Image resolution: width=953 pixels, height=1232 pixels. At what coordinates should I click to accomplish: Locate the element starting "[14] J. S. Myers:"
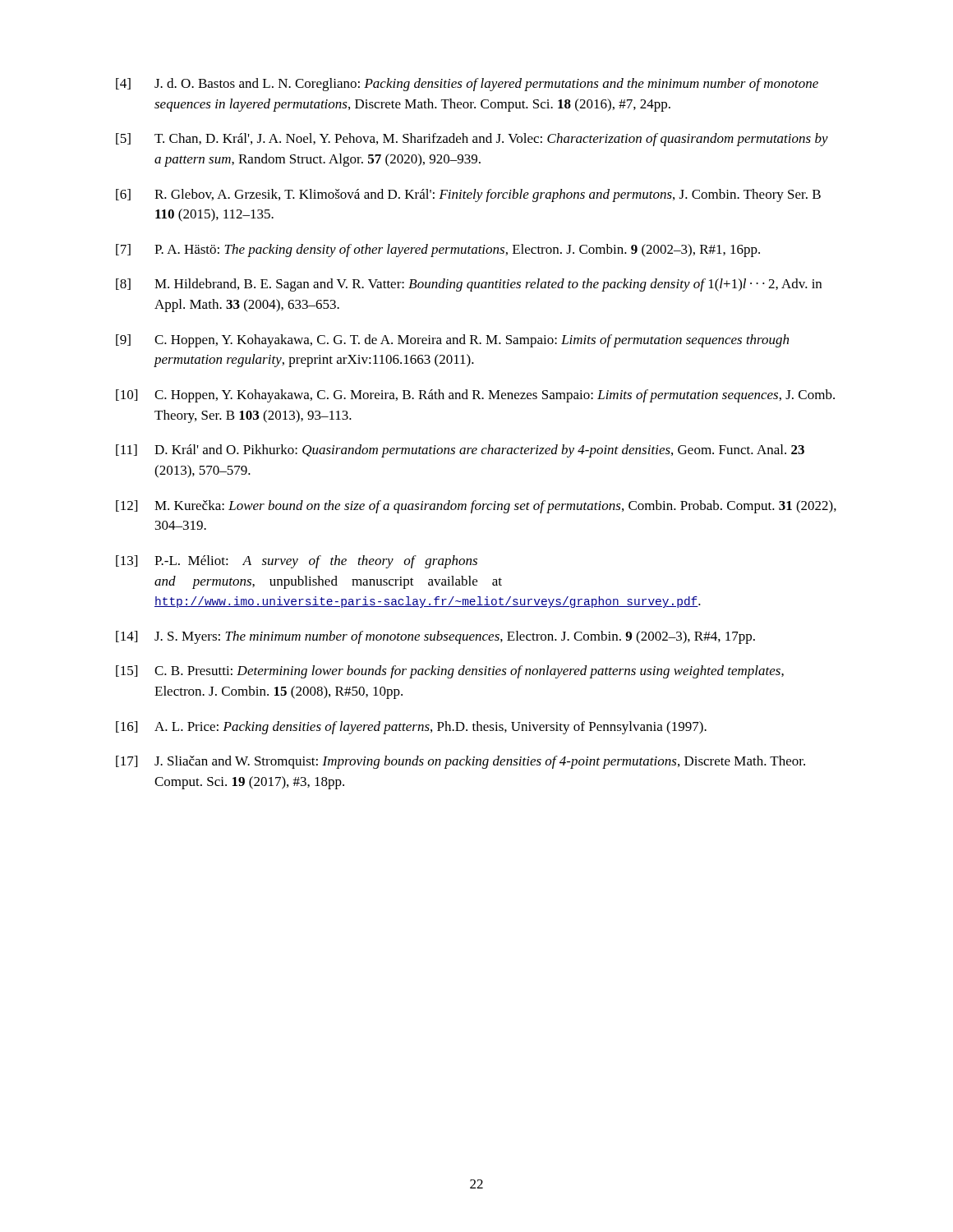pos(476,637)
